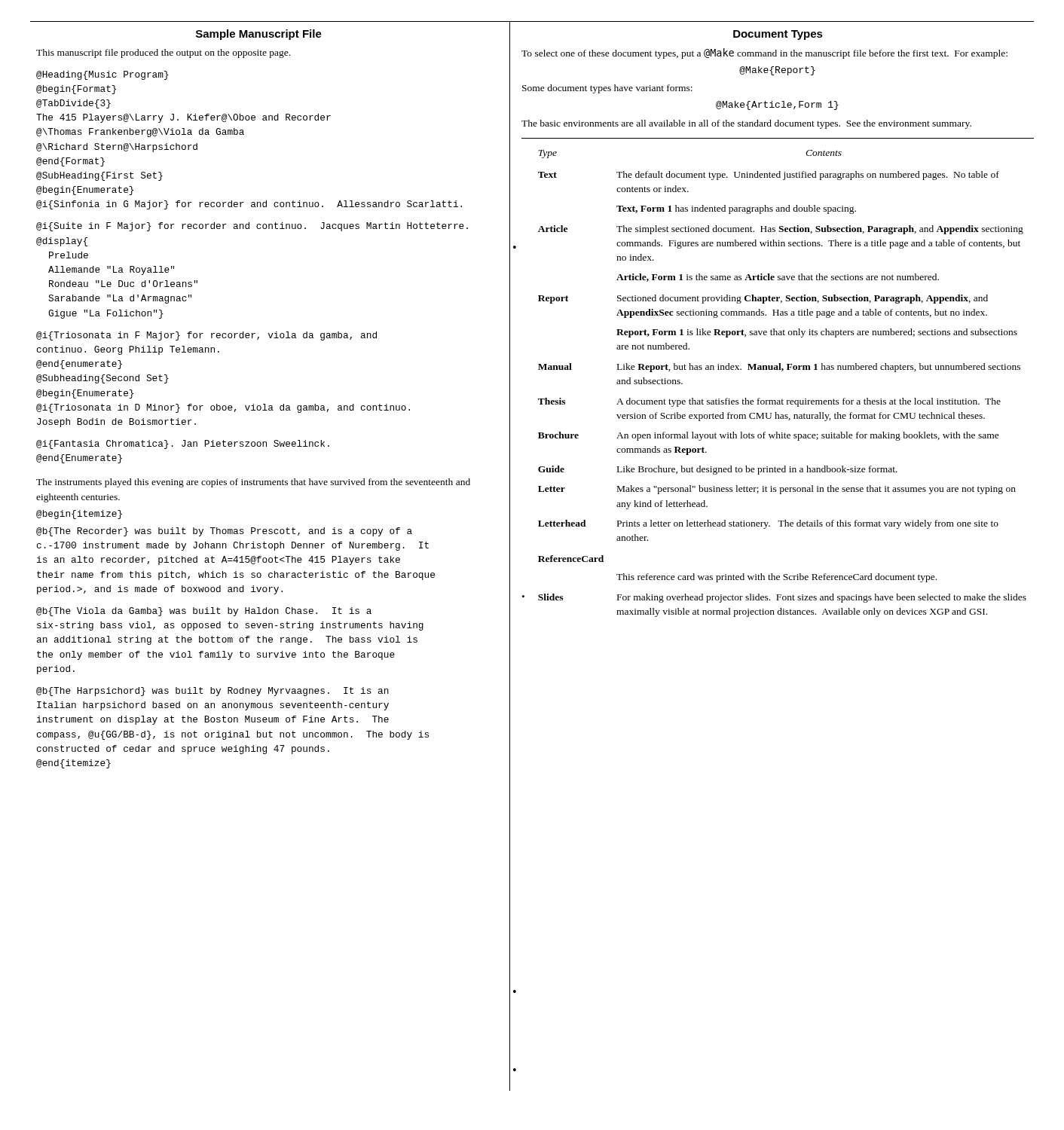Select the element starting "The instruments played"

(253, 489)
